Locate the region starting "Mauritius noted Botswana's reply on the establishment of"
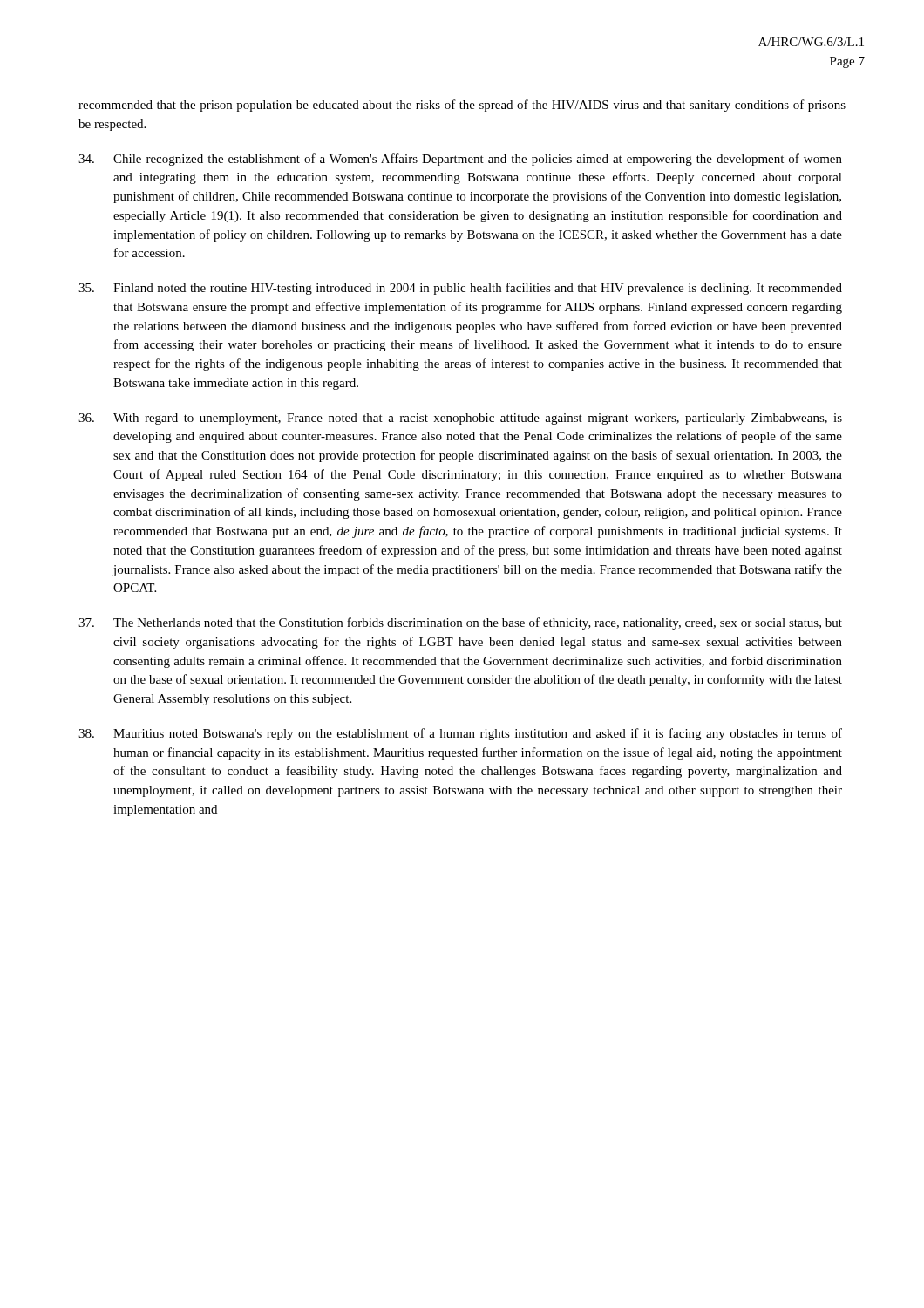 point(460,772)
